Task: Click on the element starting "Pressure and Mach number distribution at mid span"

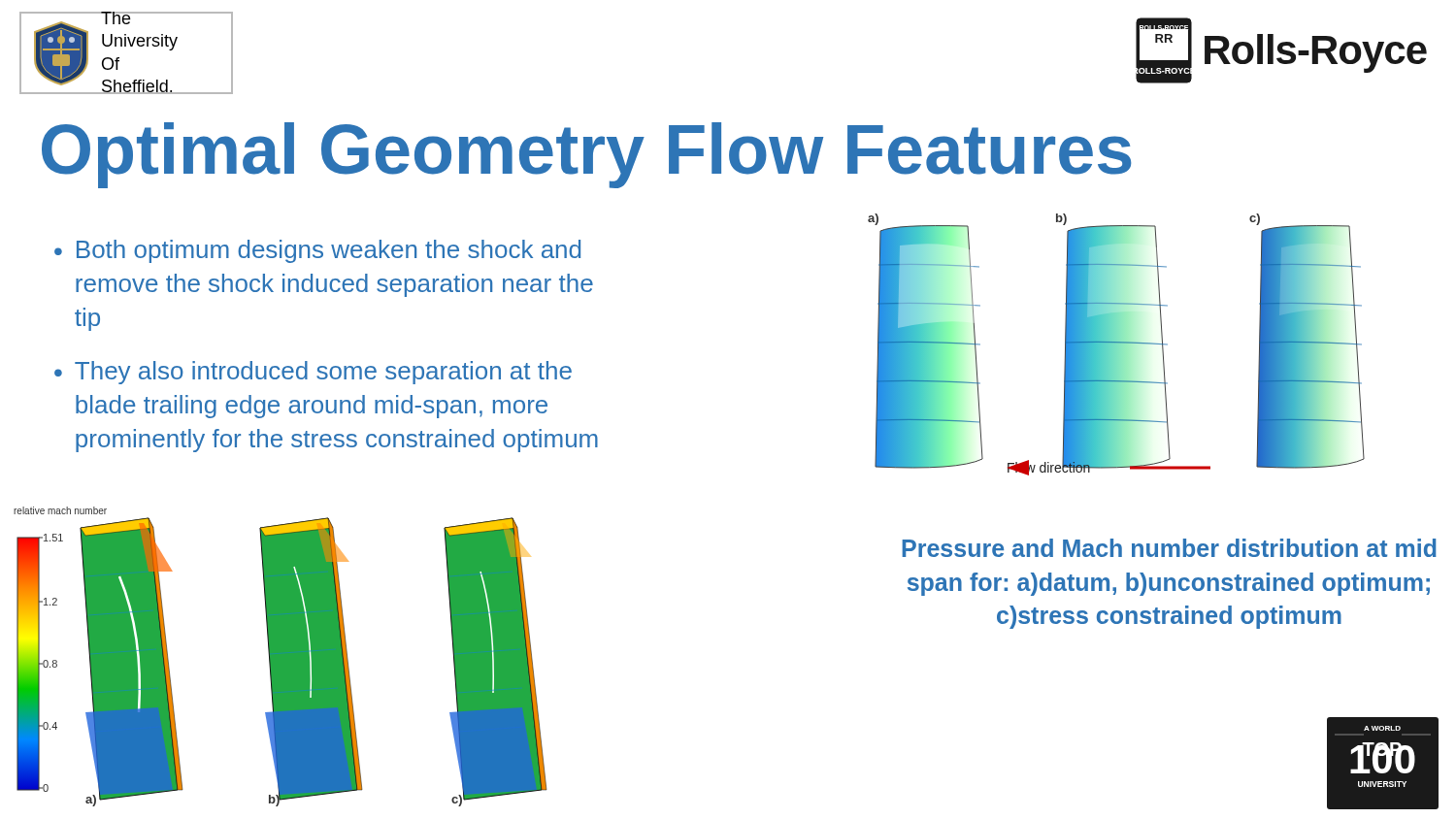Action: pyautogui.click(x=1169, y=582)
